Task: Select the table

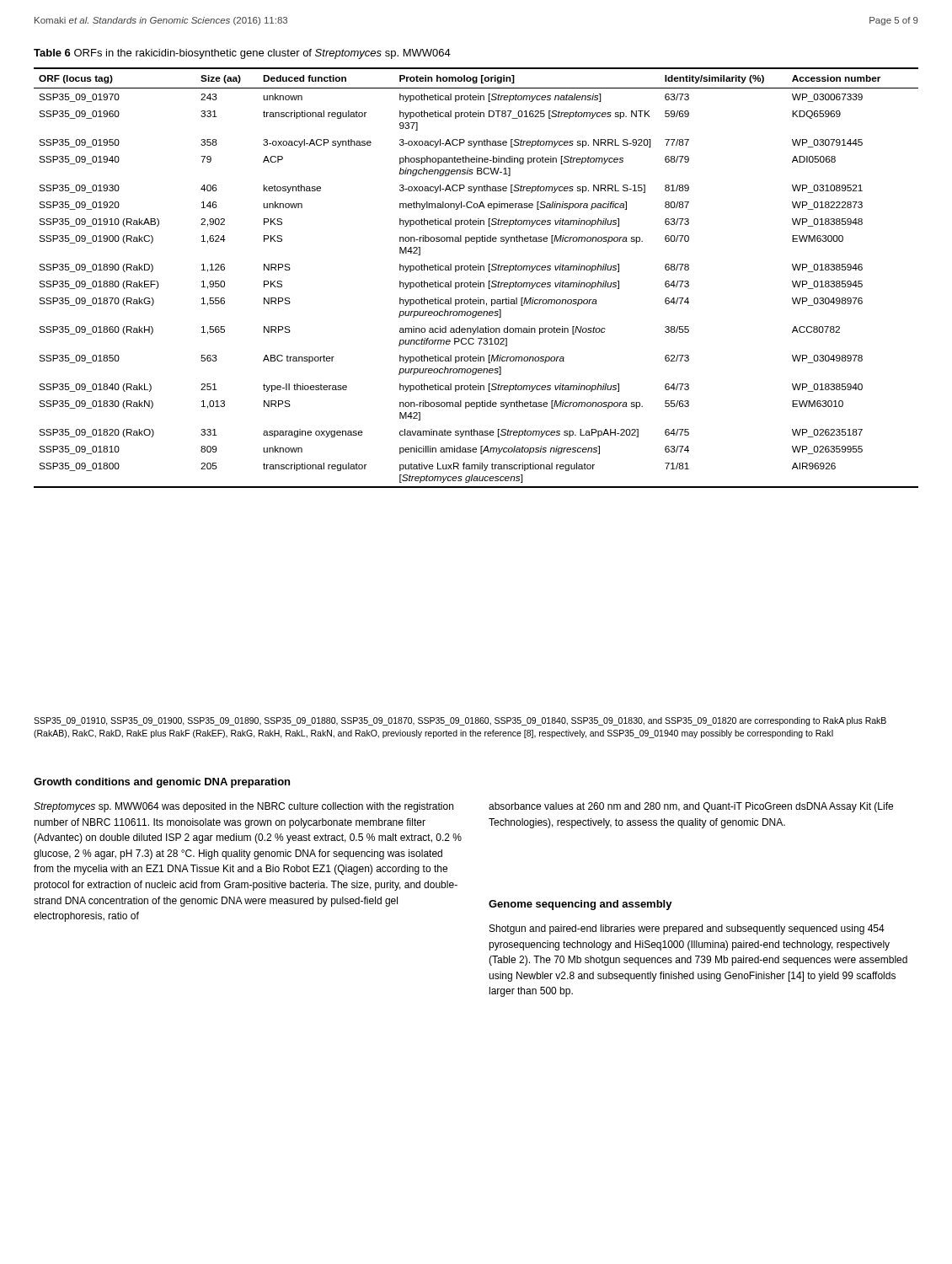Action: pyautogui.click(x=476, y=278)
